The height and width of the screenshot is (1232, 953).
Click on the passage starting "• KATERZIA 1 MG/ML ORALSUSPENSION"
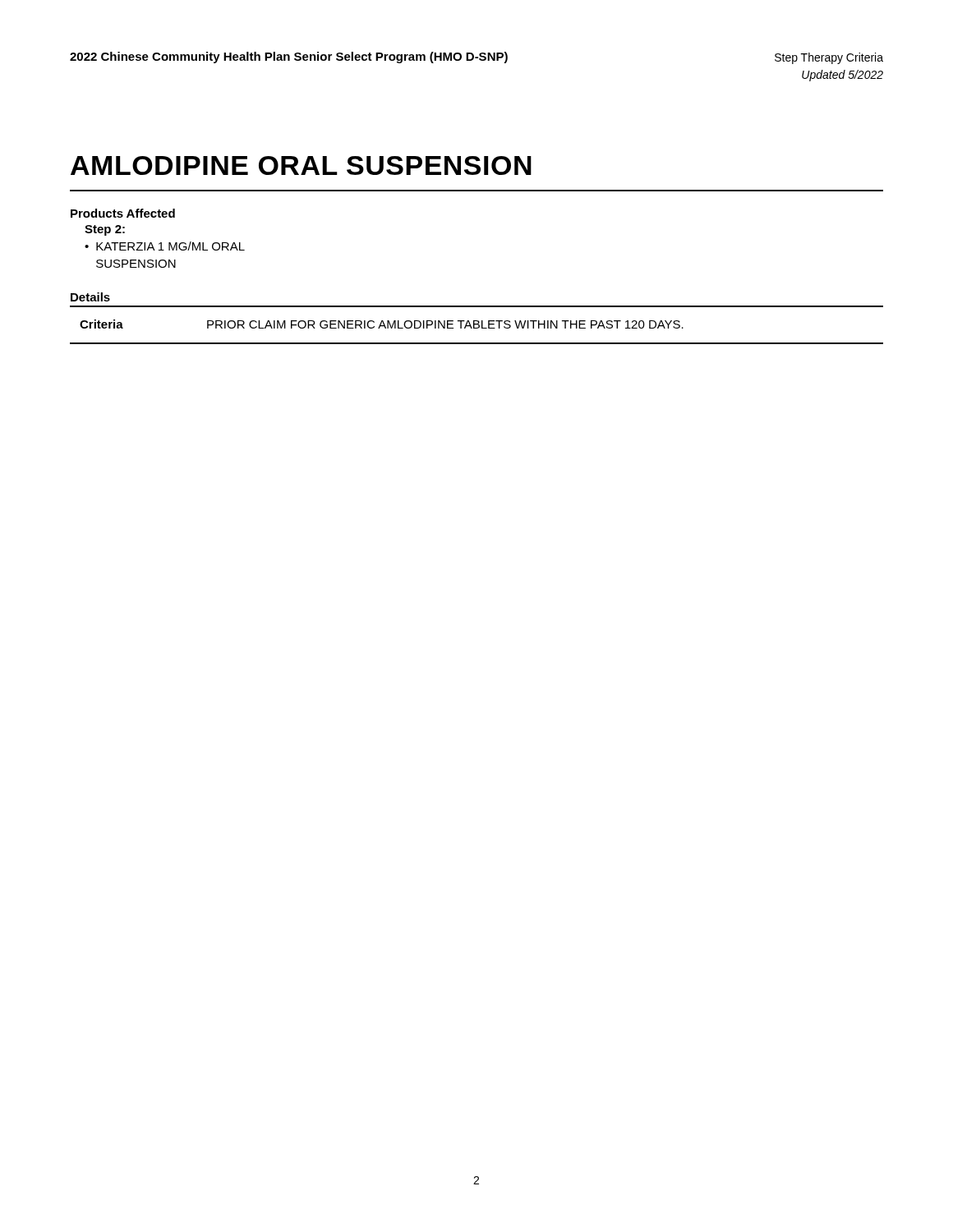click(165, 255)
